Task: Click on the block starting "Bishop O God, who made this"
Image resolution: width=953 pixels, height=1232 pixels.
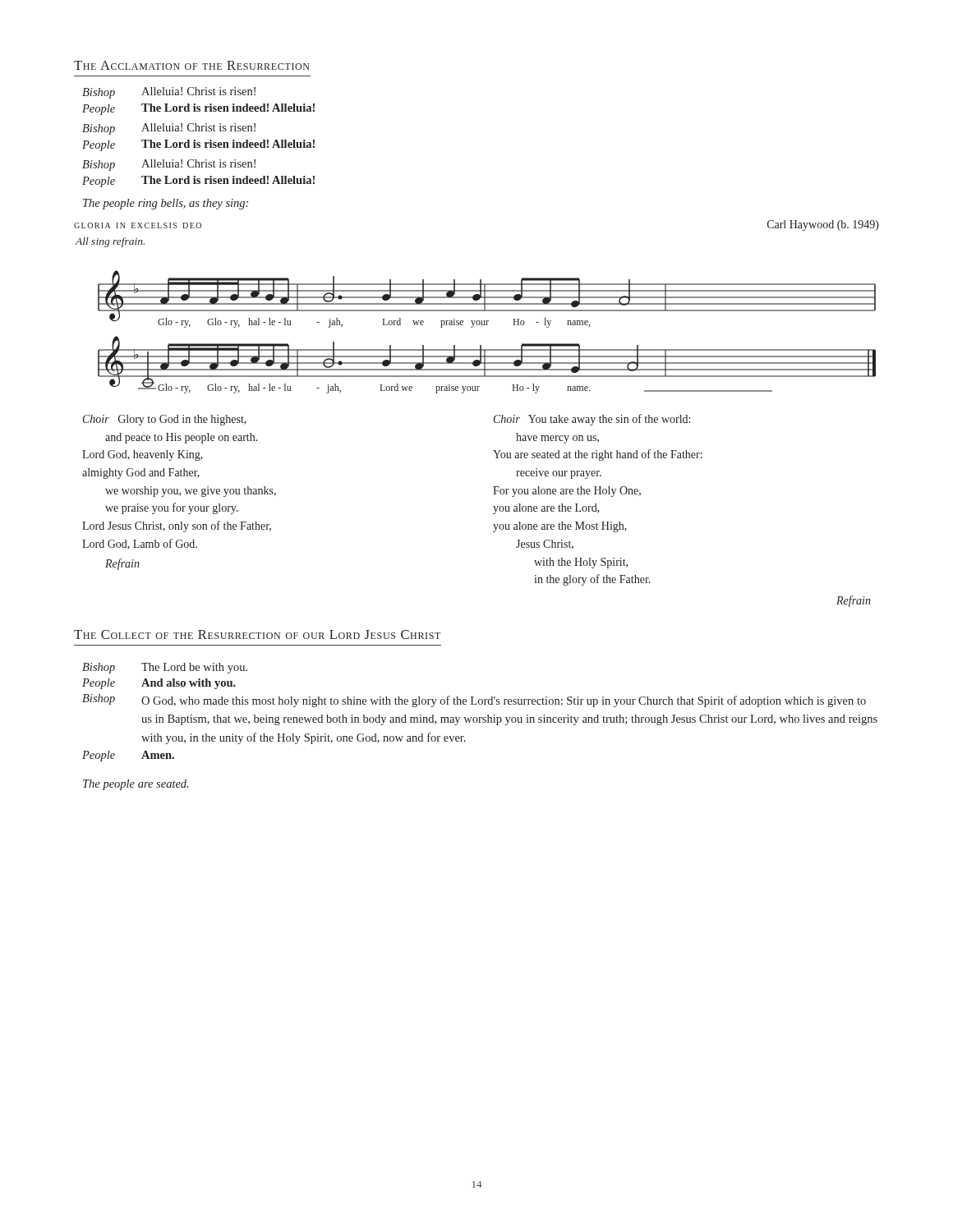Action: [x=481, y=719]
